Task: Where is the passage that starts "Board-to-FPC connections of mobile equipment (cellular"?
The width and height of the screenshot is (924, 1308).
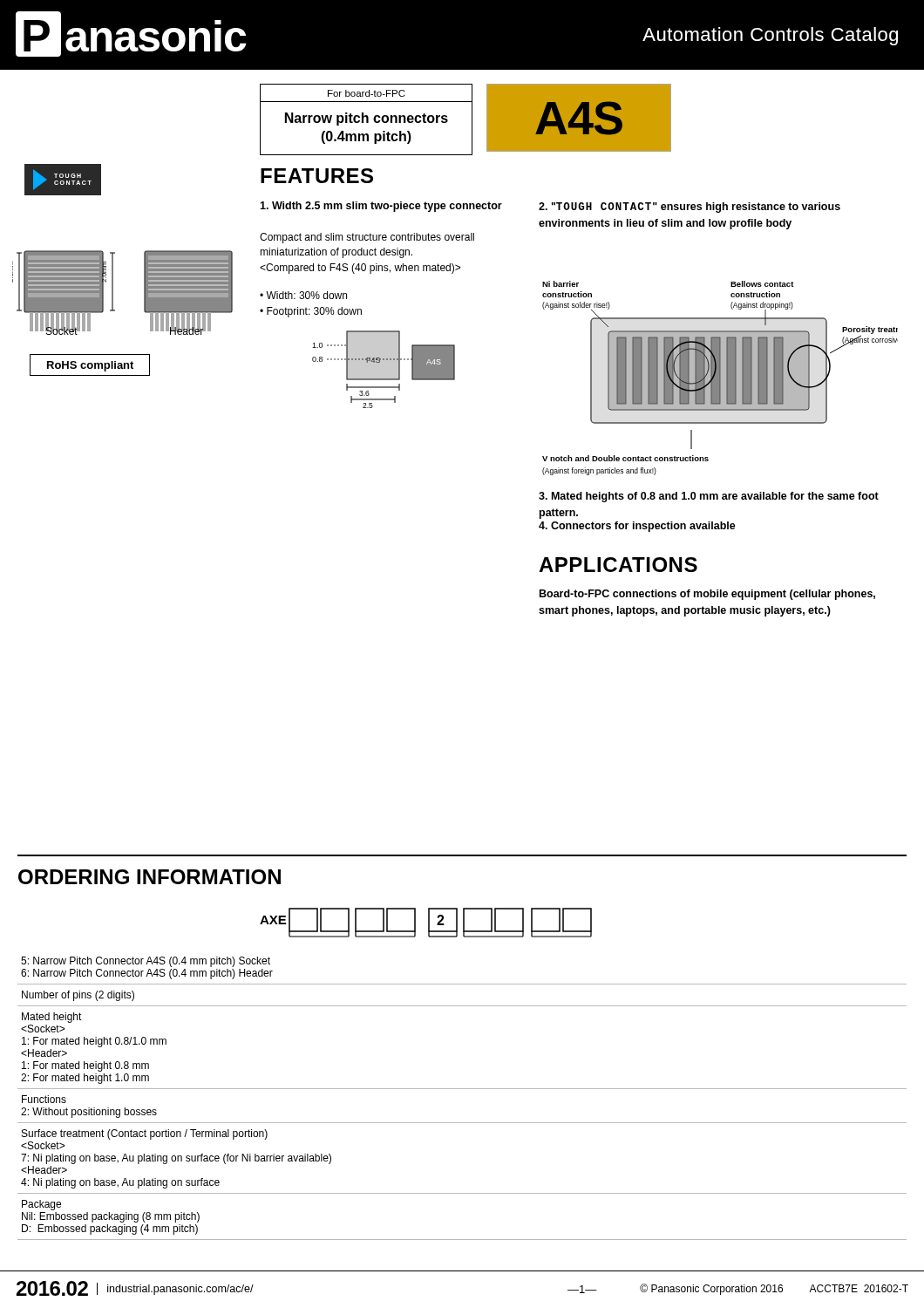Action: point(707,602)
